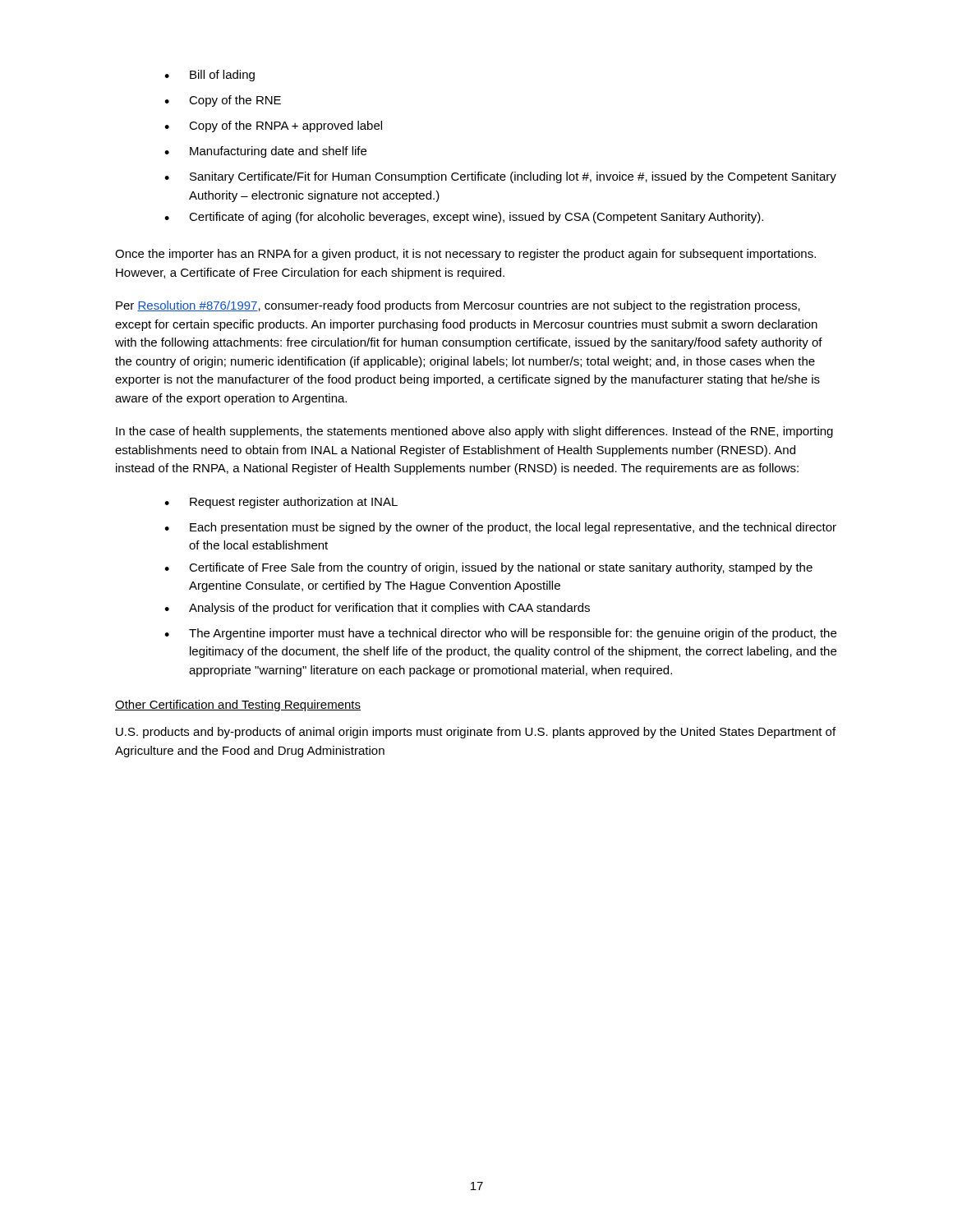Select the region starting "• Certificate of Free Sale from the country"
Viewport: 953px width, 1232px height.
(501, 577)
